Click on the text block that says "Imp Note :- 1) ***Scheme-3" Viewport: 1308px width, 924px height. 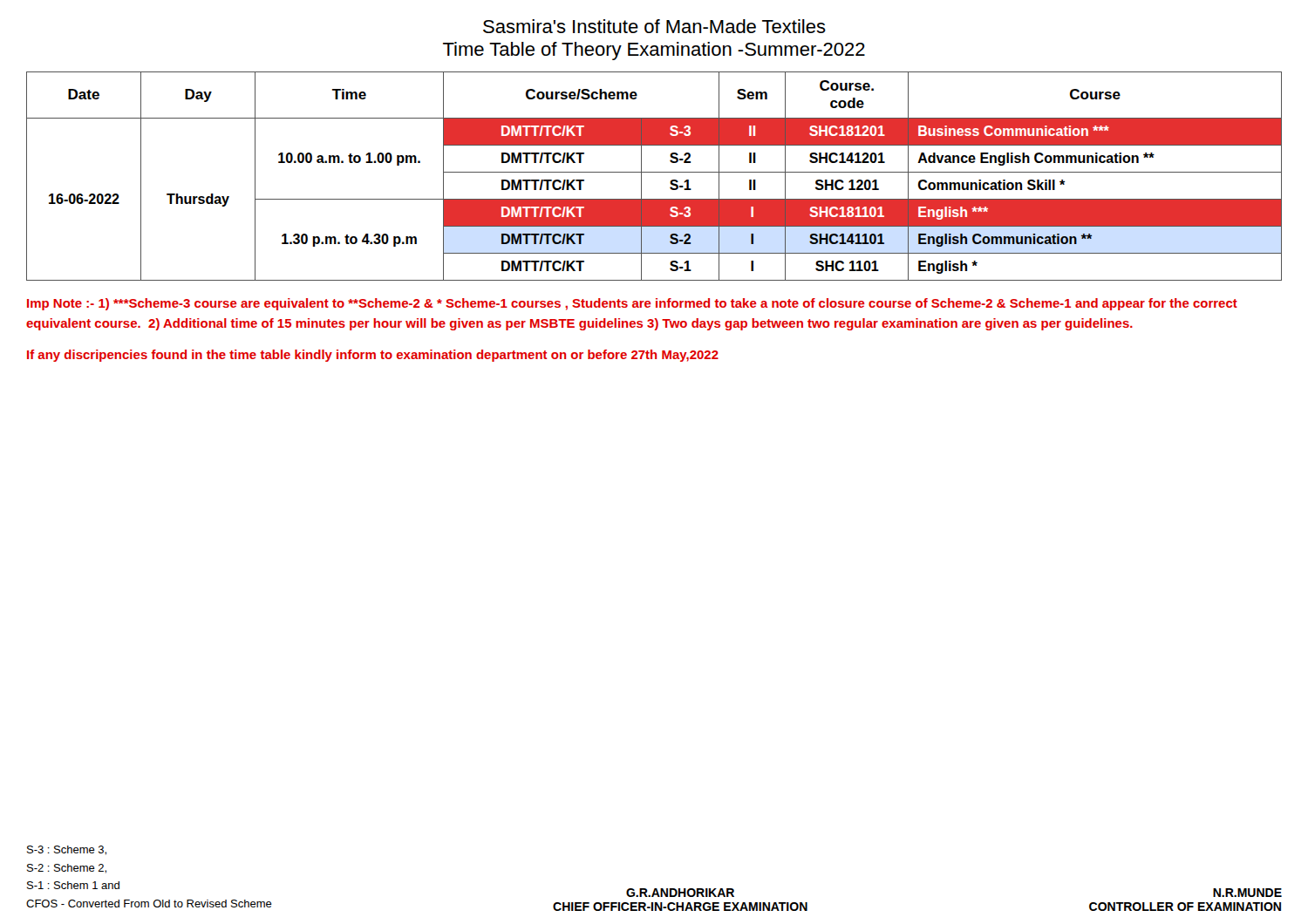[632, 313]
